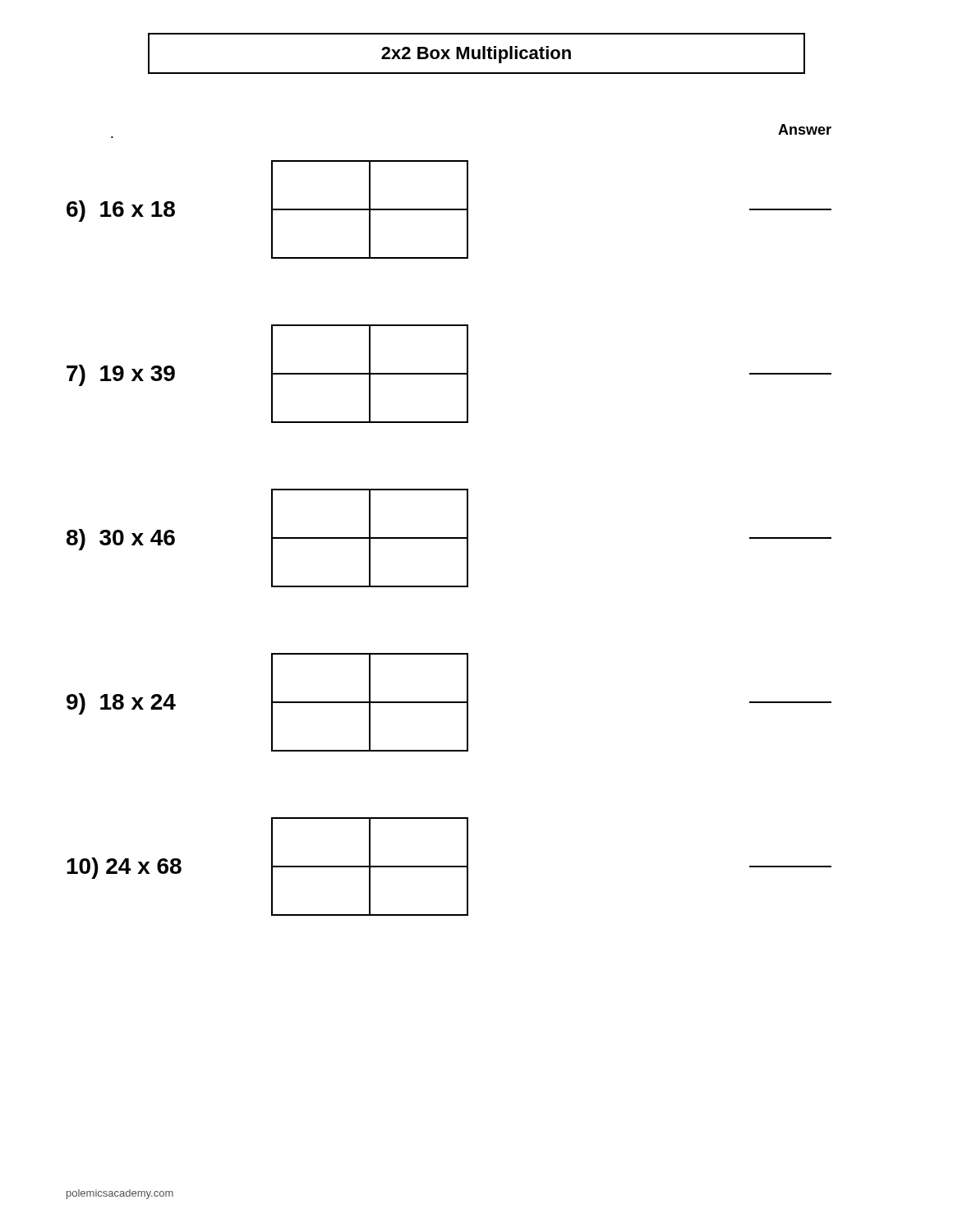Click on the block starting "9) 18 x 24"
This screenshot has width=953, height=1232.
449,702
